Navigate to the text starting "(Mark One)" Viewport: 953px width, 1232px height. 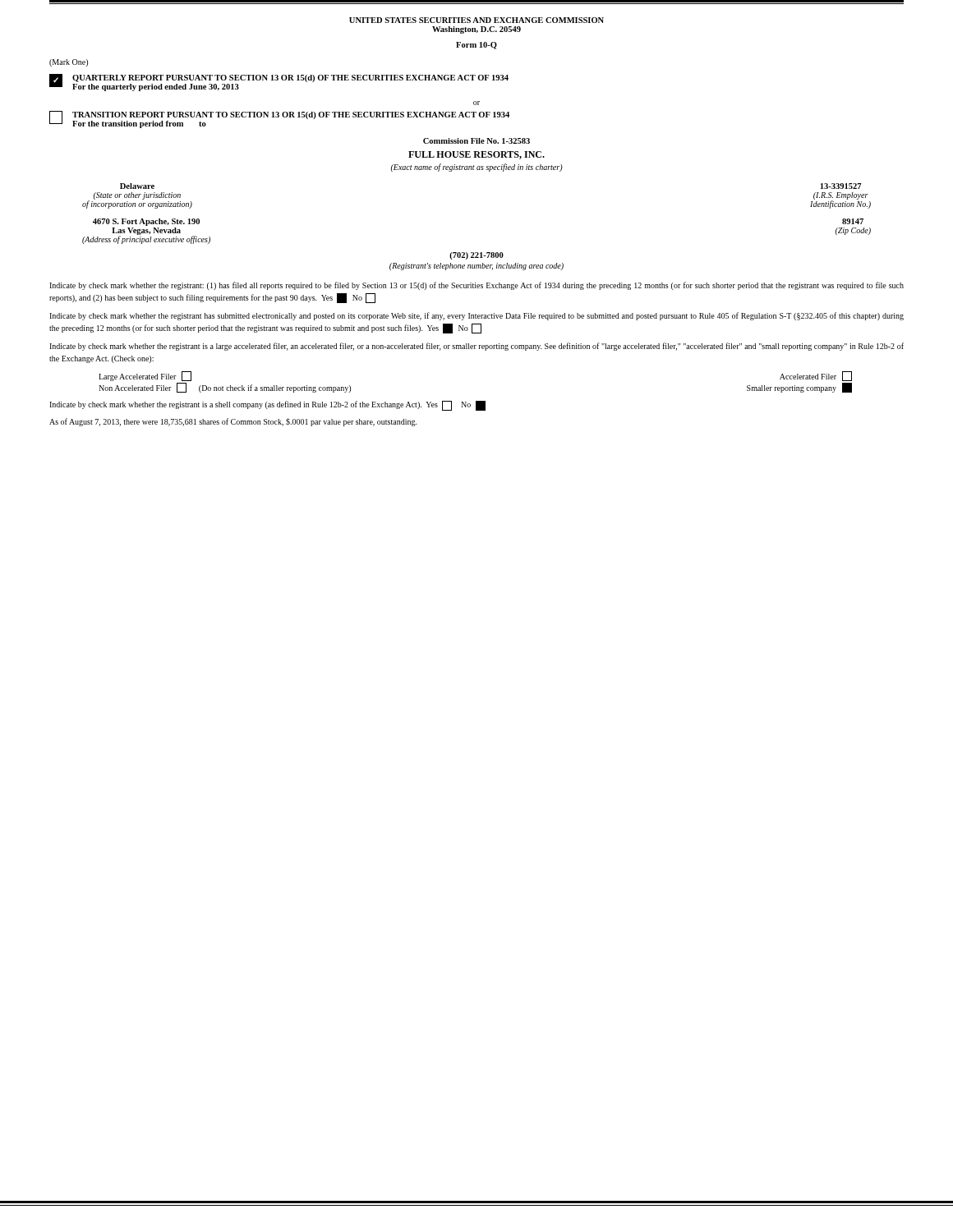pyautogui.click(x=69, y=62)
